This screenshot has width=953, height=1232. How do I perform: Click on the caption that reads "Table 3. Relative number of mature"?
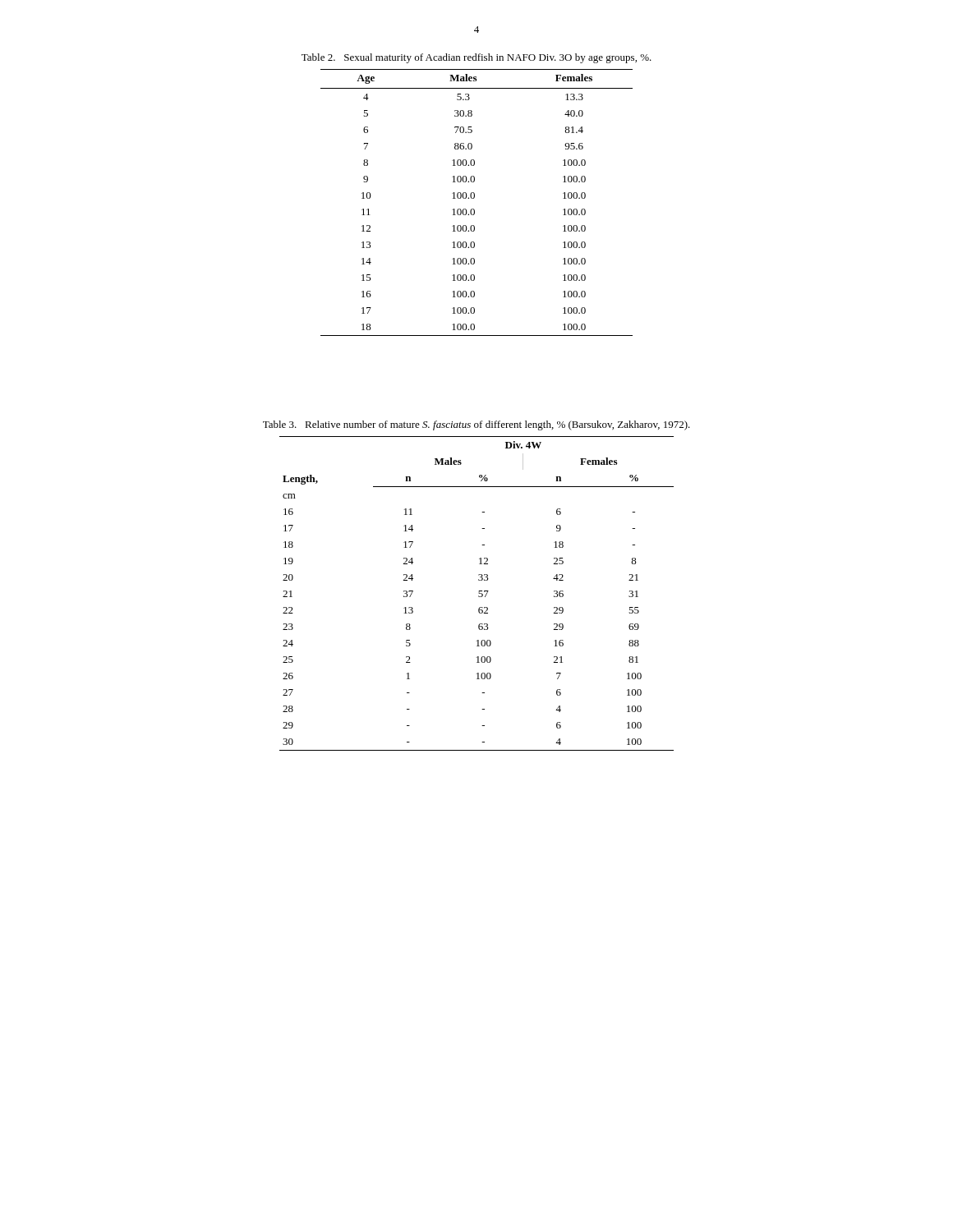click(x=476, y=424)
